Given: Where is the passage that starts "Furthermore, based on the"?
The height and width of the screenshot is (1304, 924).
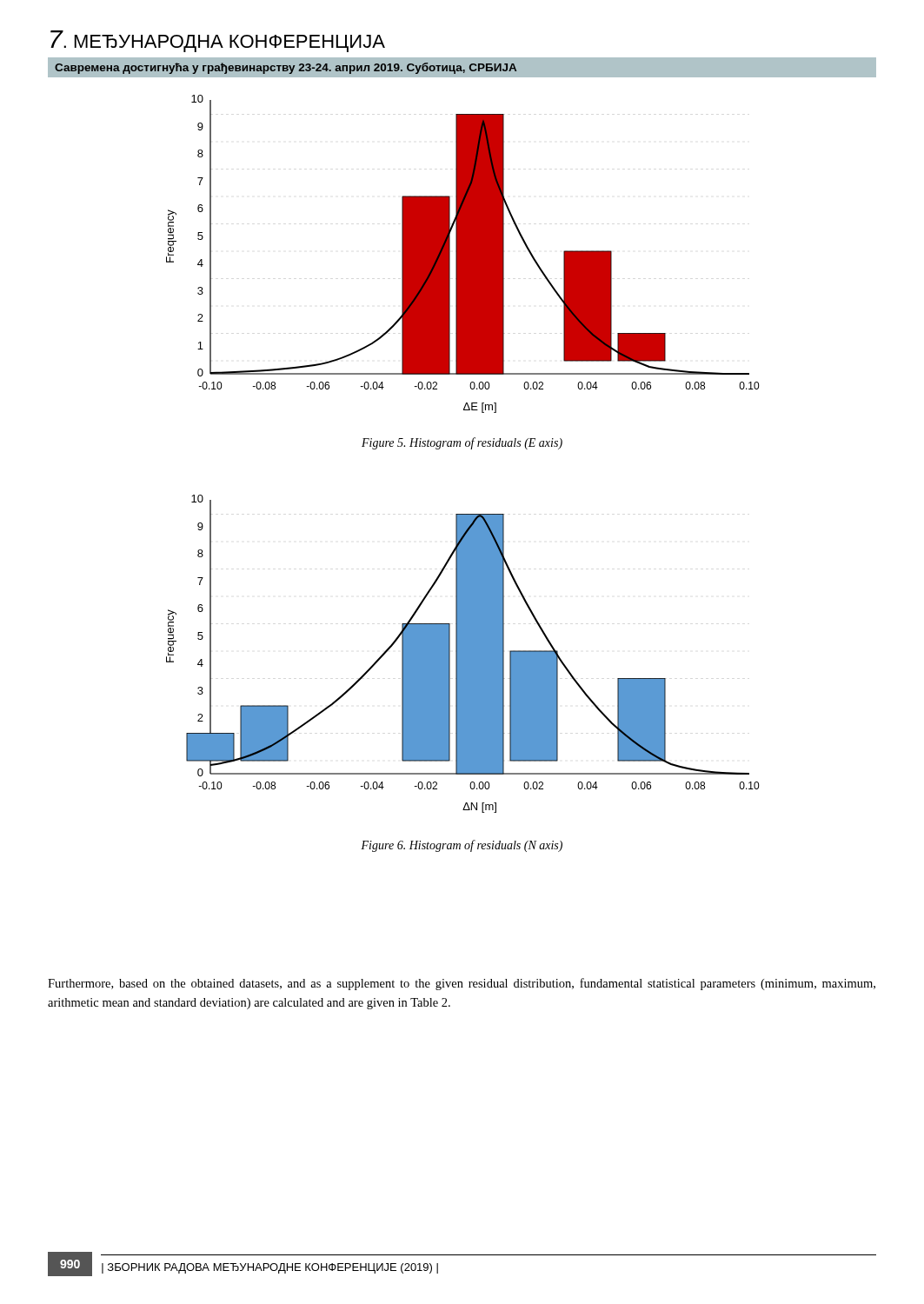Looking at the screenshot, I should (x=462, y=993).
